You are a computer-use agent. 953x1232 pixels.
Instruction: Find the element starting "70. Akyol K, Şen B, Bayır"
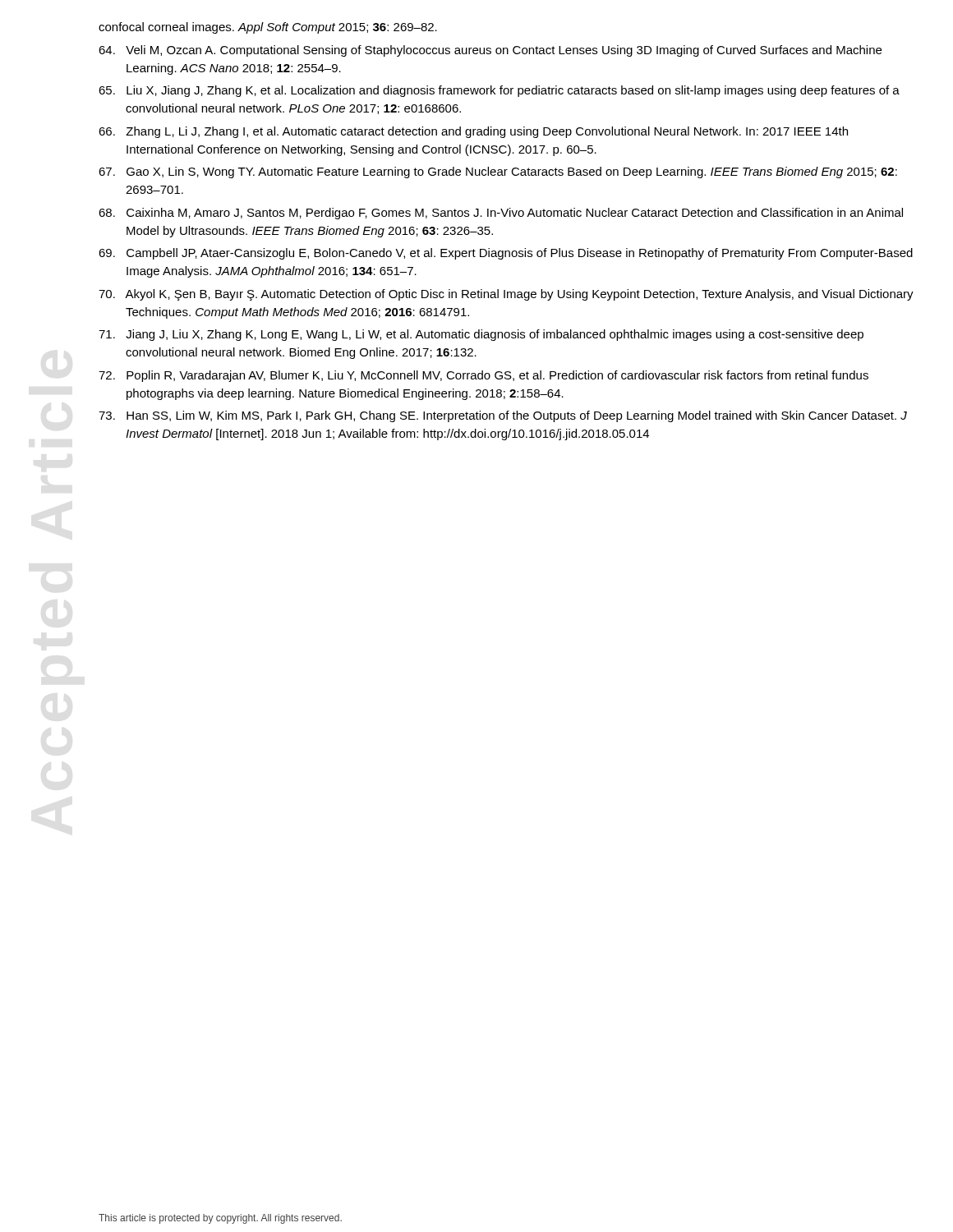point(506,303)
